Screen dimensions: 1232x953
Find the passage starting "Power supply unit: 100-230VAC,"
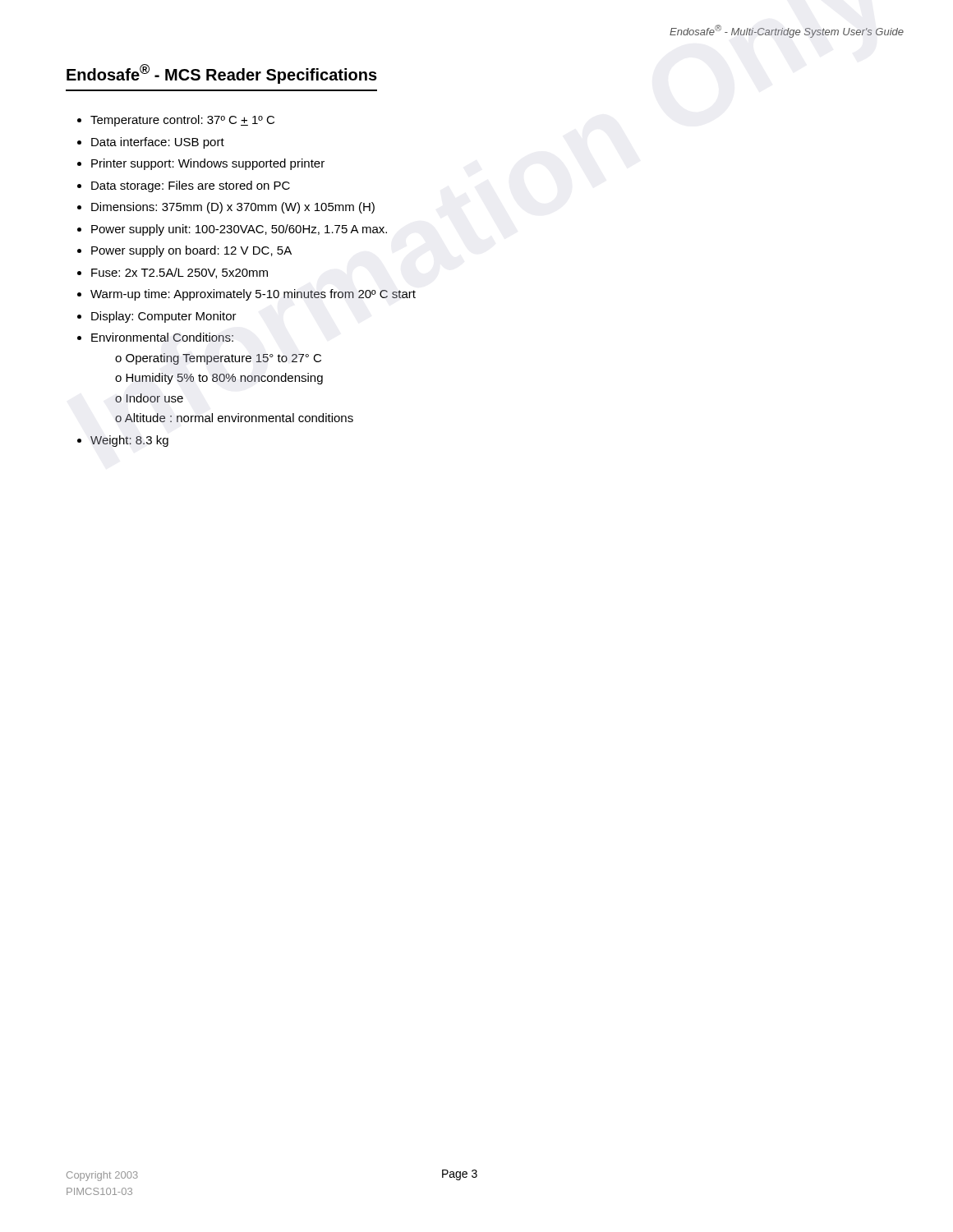[232, 230]
